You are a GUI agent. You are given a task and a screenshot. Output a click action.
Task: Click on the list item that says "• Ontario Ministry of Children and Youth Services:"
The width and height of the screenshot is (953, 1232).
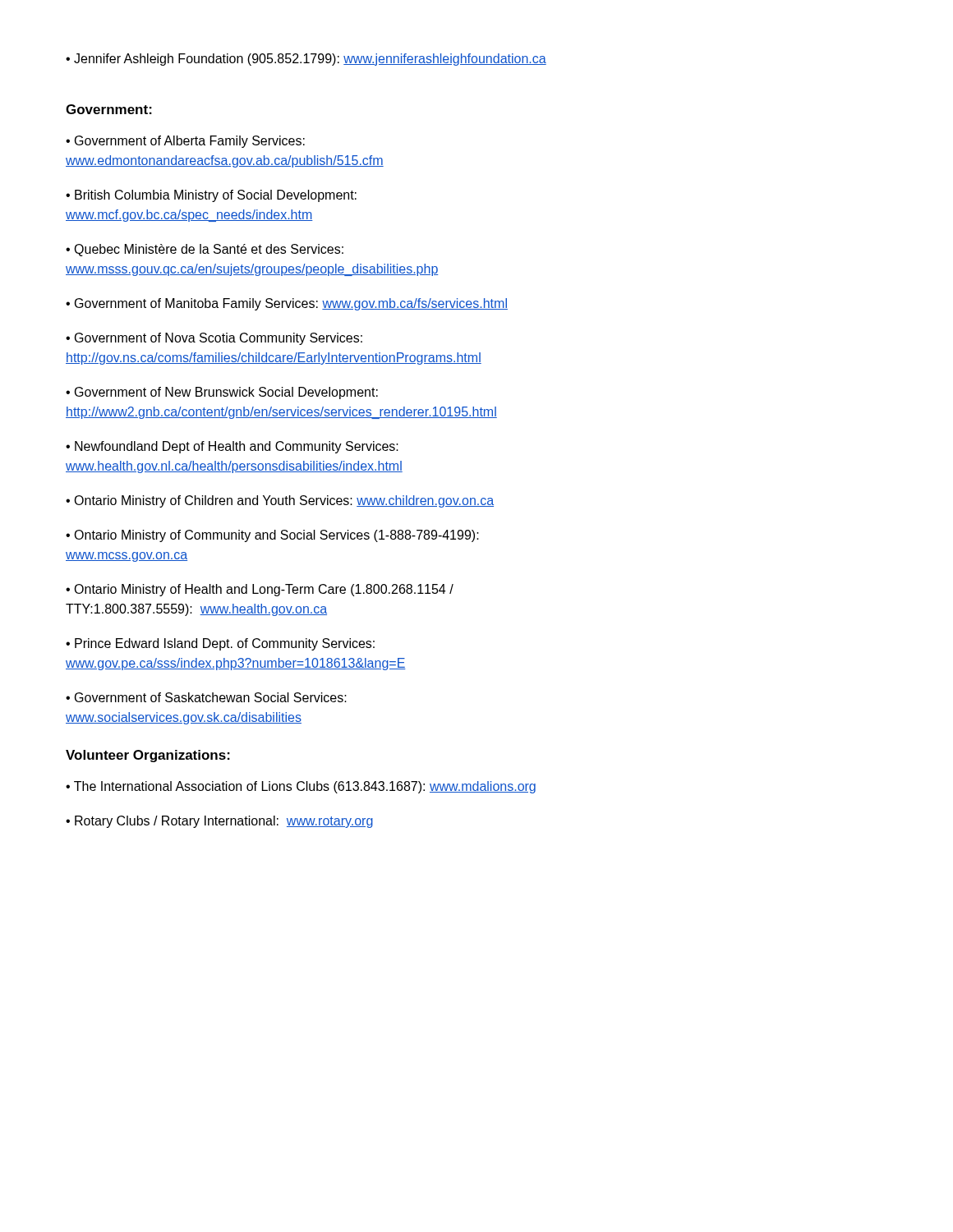coord(280,501)
